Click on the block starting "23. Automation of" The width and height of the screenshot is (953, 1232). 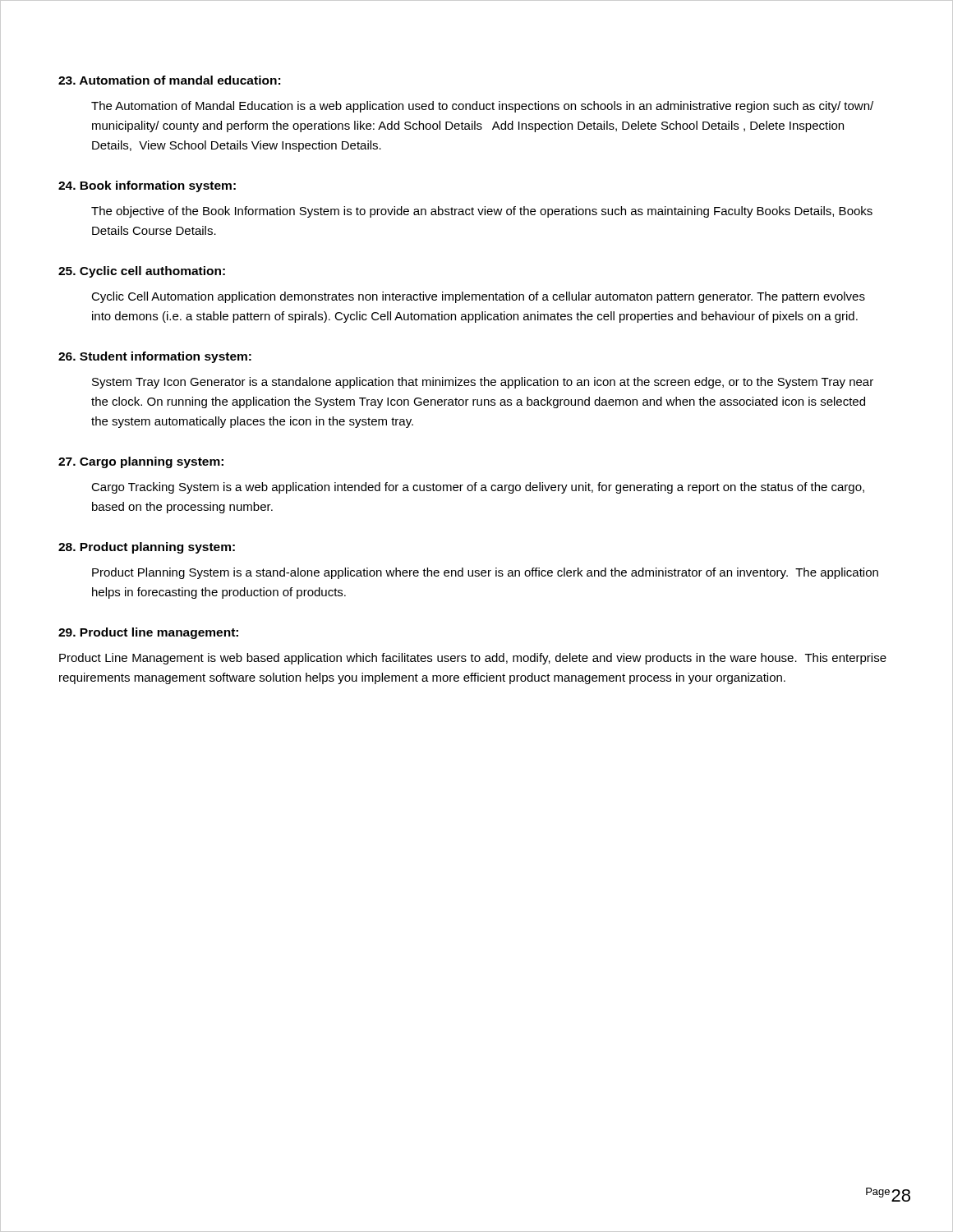[x=170, y=80]
